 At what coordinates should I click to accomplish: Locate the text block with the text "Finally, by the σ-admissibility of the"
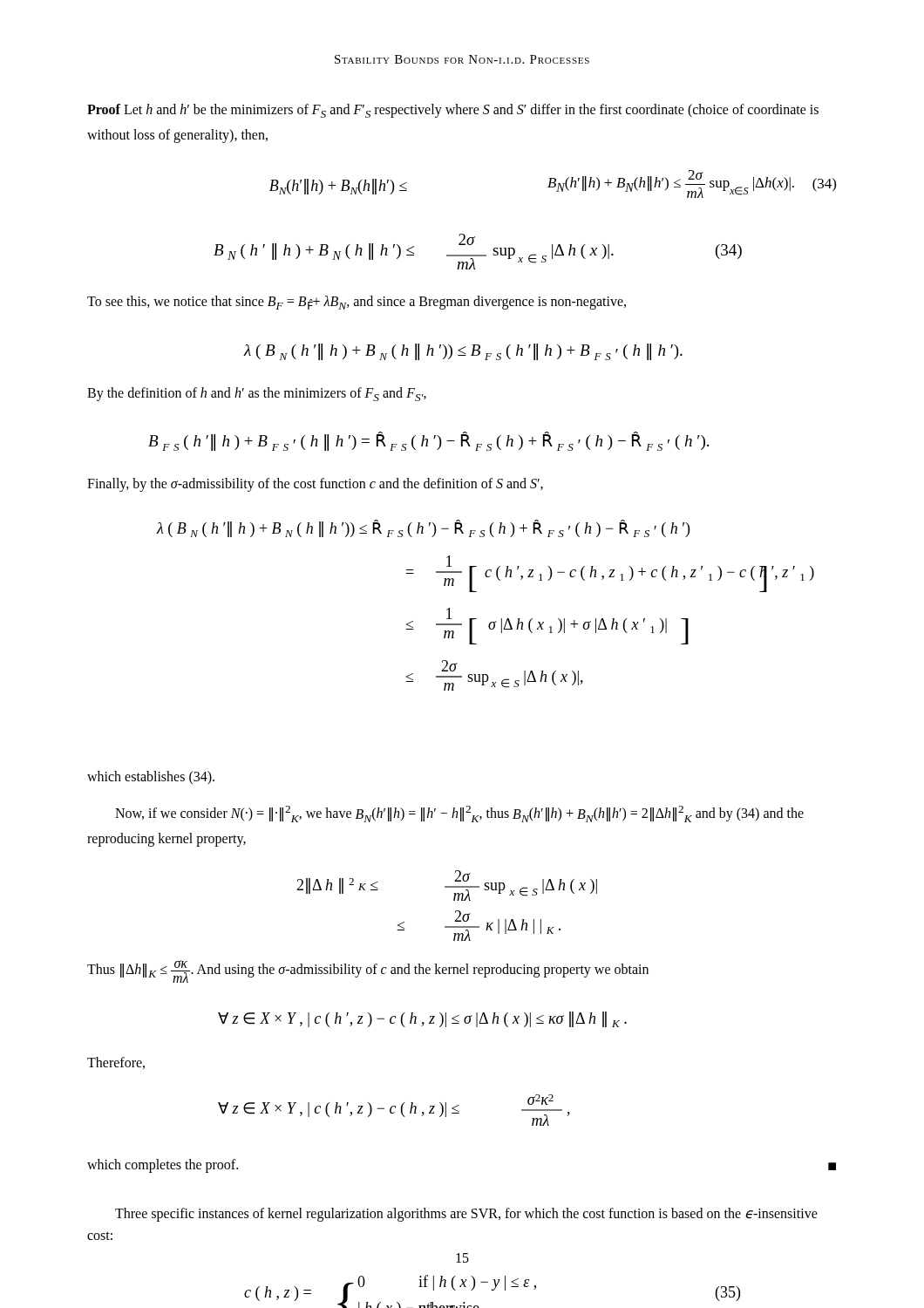315,484
